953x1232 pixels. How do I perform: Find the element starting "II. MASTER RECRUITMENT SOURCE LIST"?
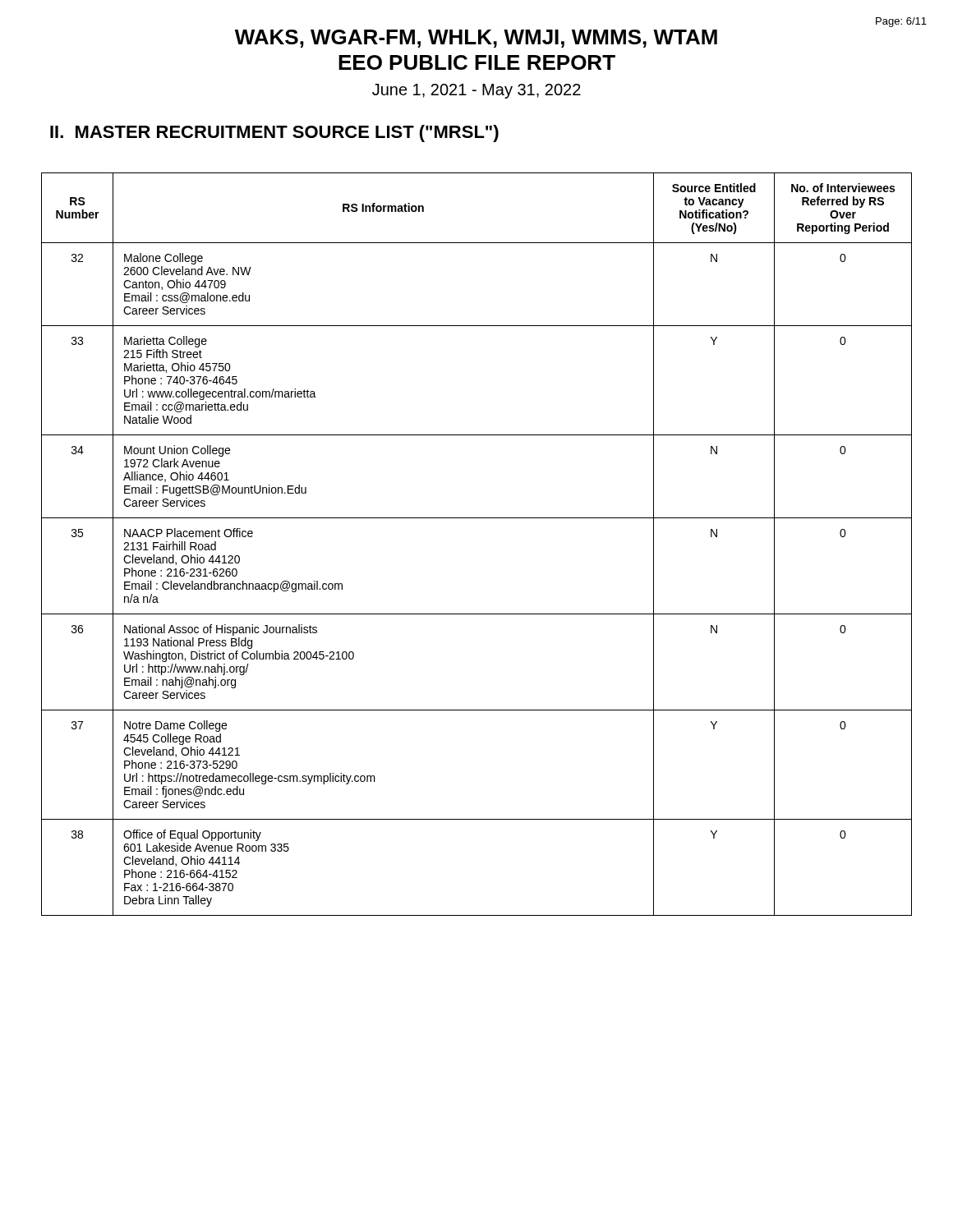click(x=274, y=132)
